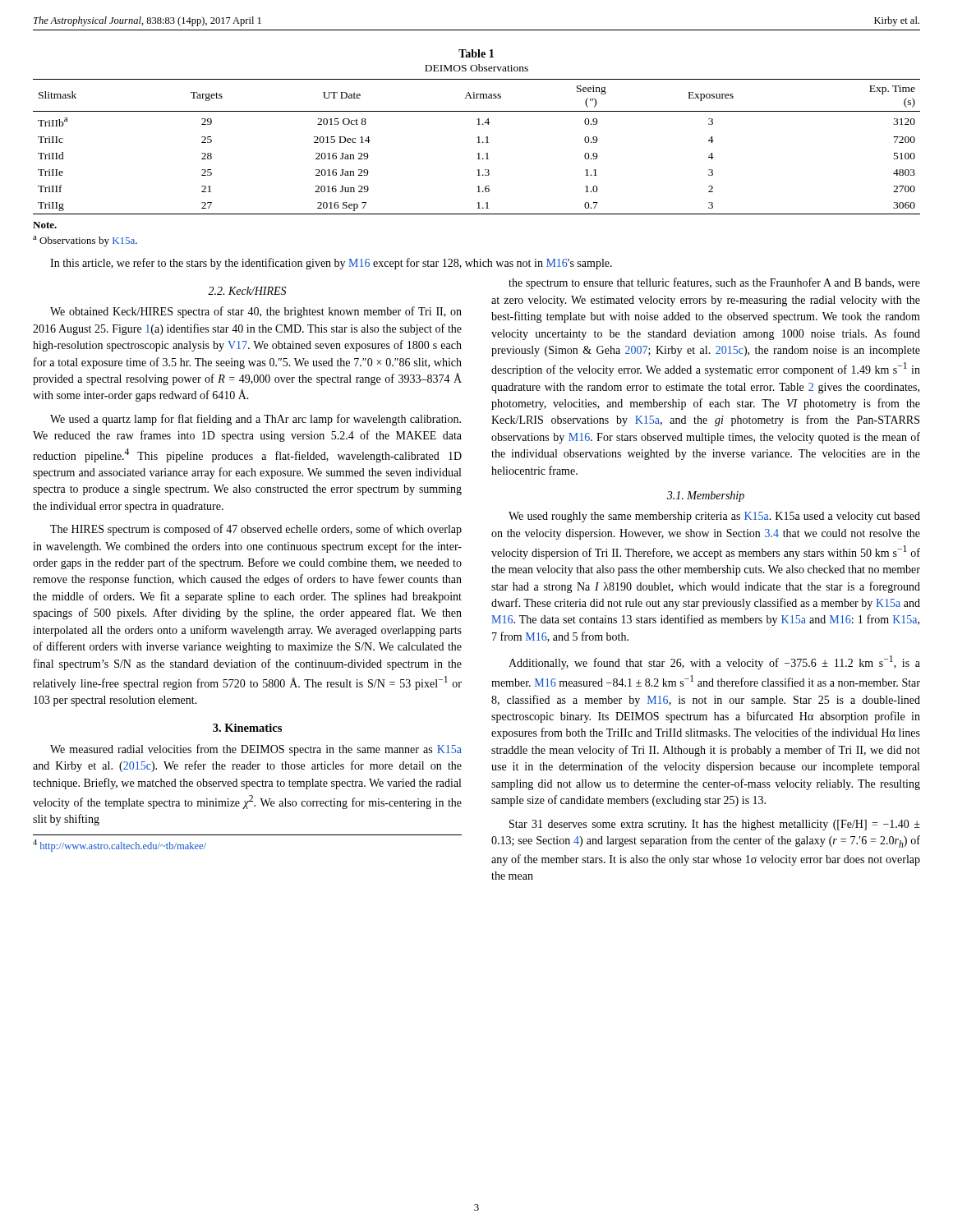
Task: Click on the text block that reads "Star 31 deserves some extra scrutiny. It"
Action: pyautogui.click(x=706, y=850)
